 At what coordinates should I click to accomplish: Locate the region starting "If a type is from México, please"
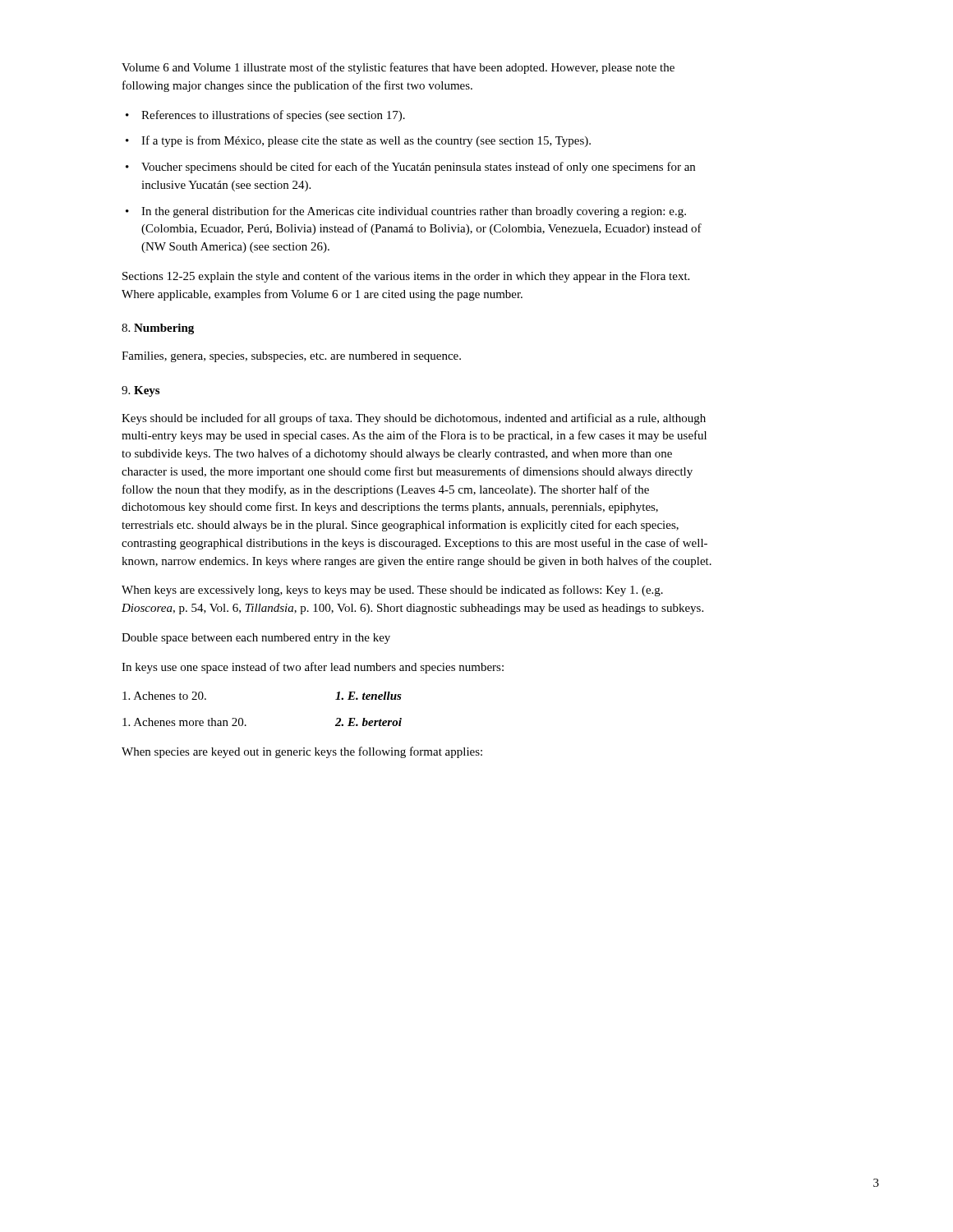pyautogui.click(x=366, y=141)
